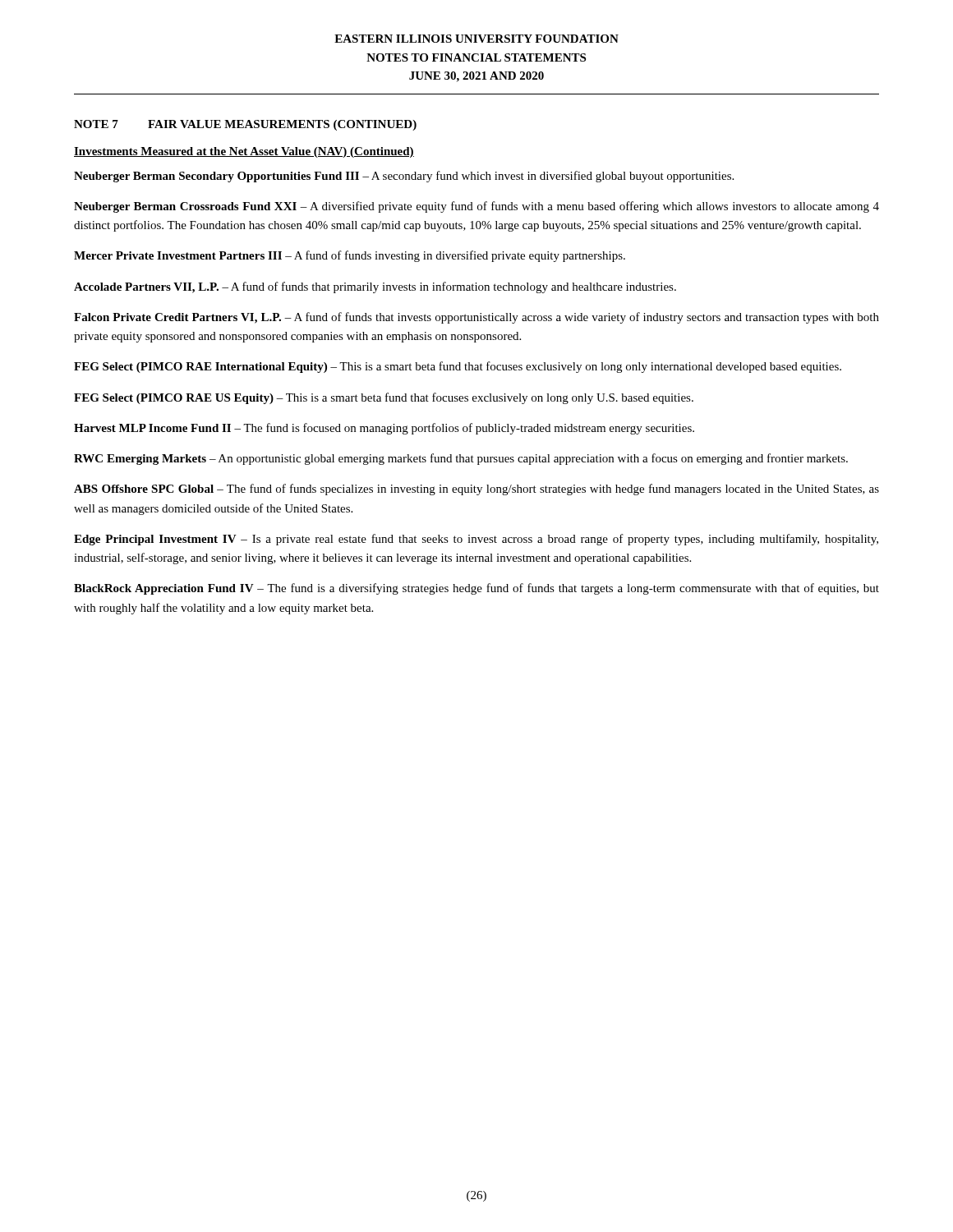Point to the block starting "Edge Principal Investment IV – Is"
Image resolution: width=953 pixels, height=1232 pixels.
[476, 548]
